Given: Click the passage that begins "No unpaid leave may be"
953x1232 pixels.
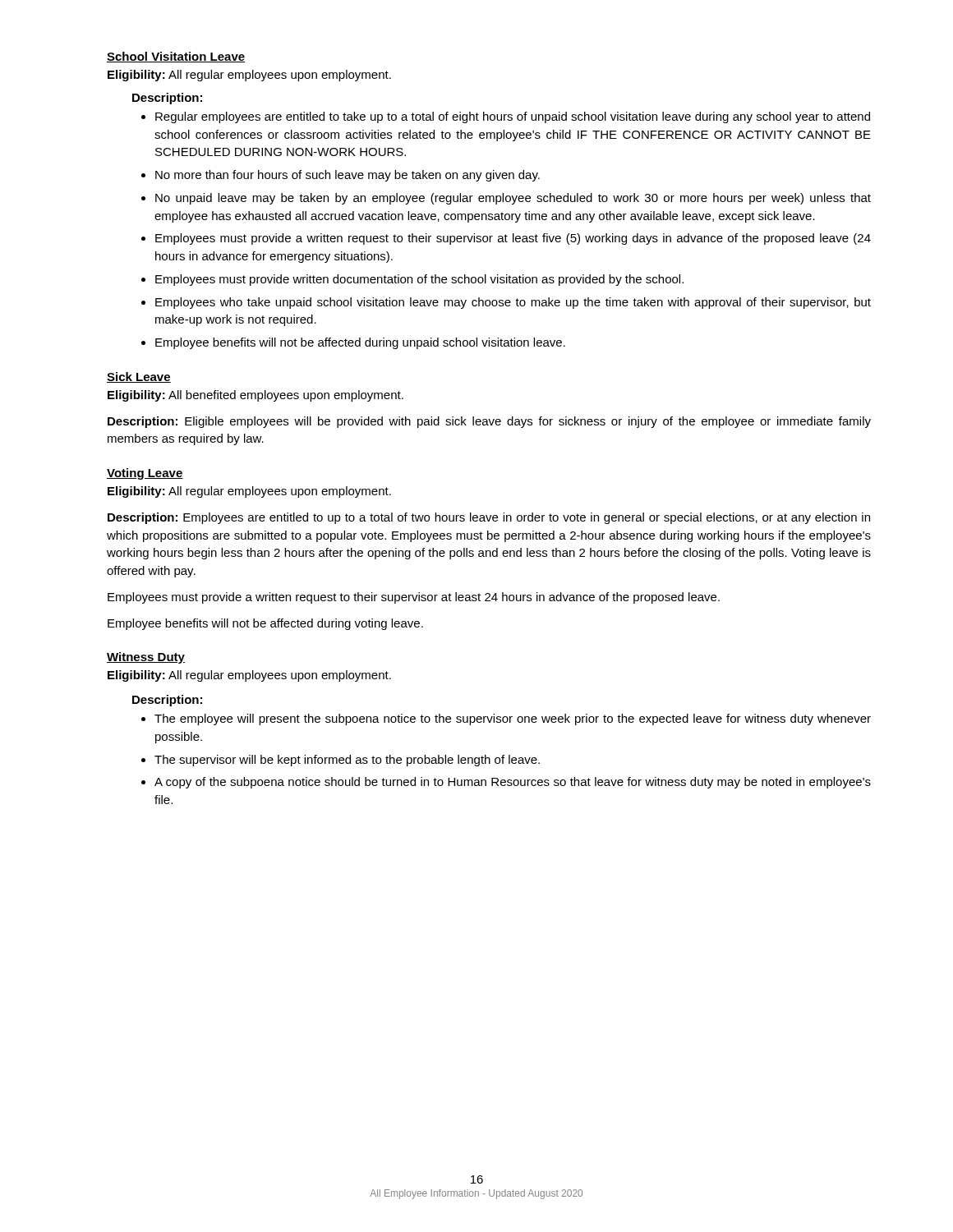Looking at the screenshot, I should [513, 206].
